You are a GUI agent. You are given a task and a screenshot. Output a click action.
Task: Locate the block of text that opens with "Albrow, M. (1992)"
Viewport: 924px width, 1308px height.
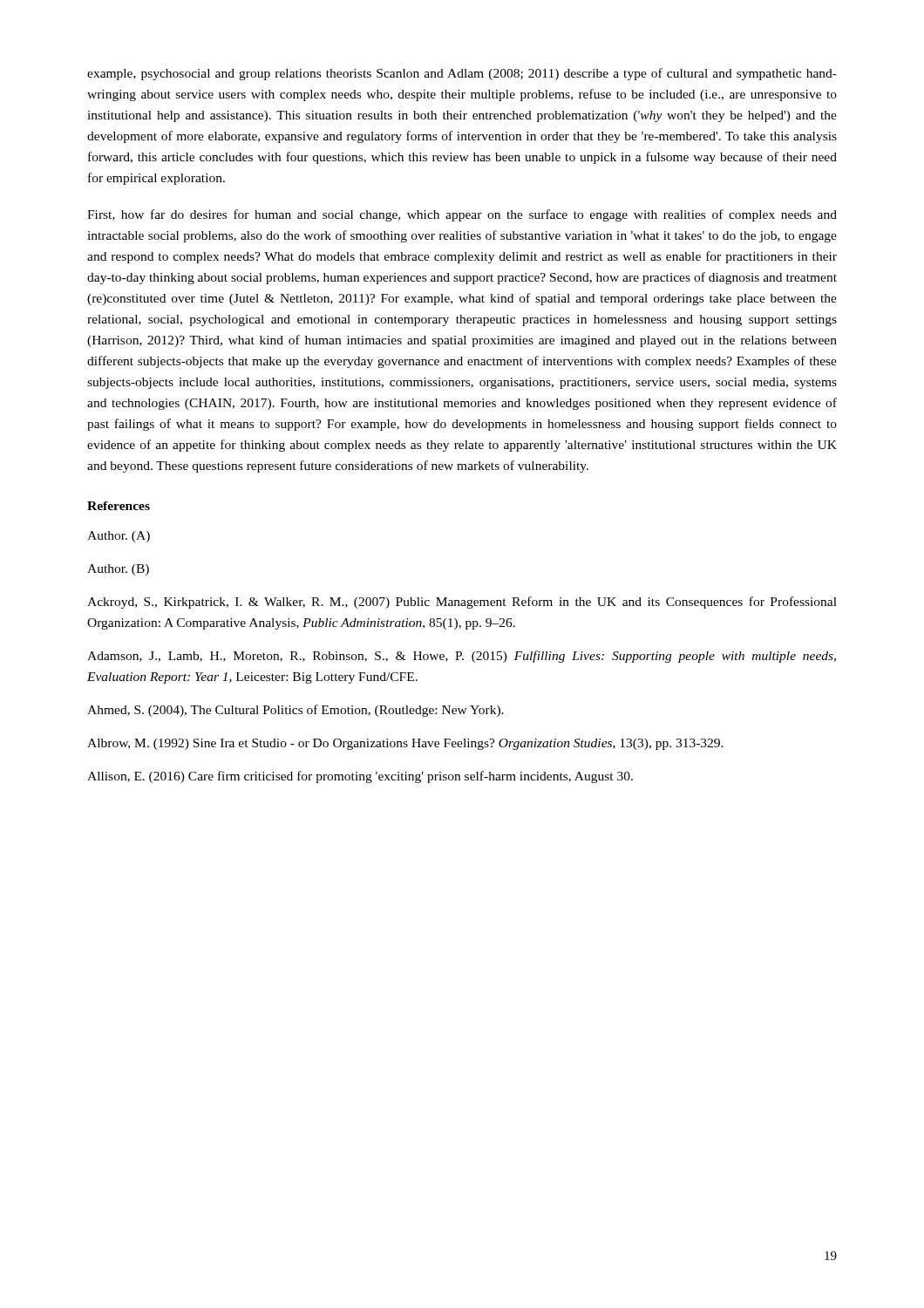pos(405,743)
